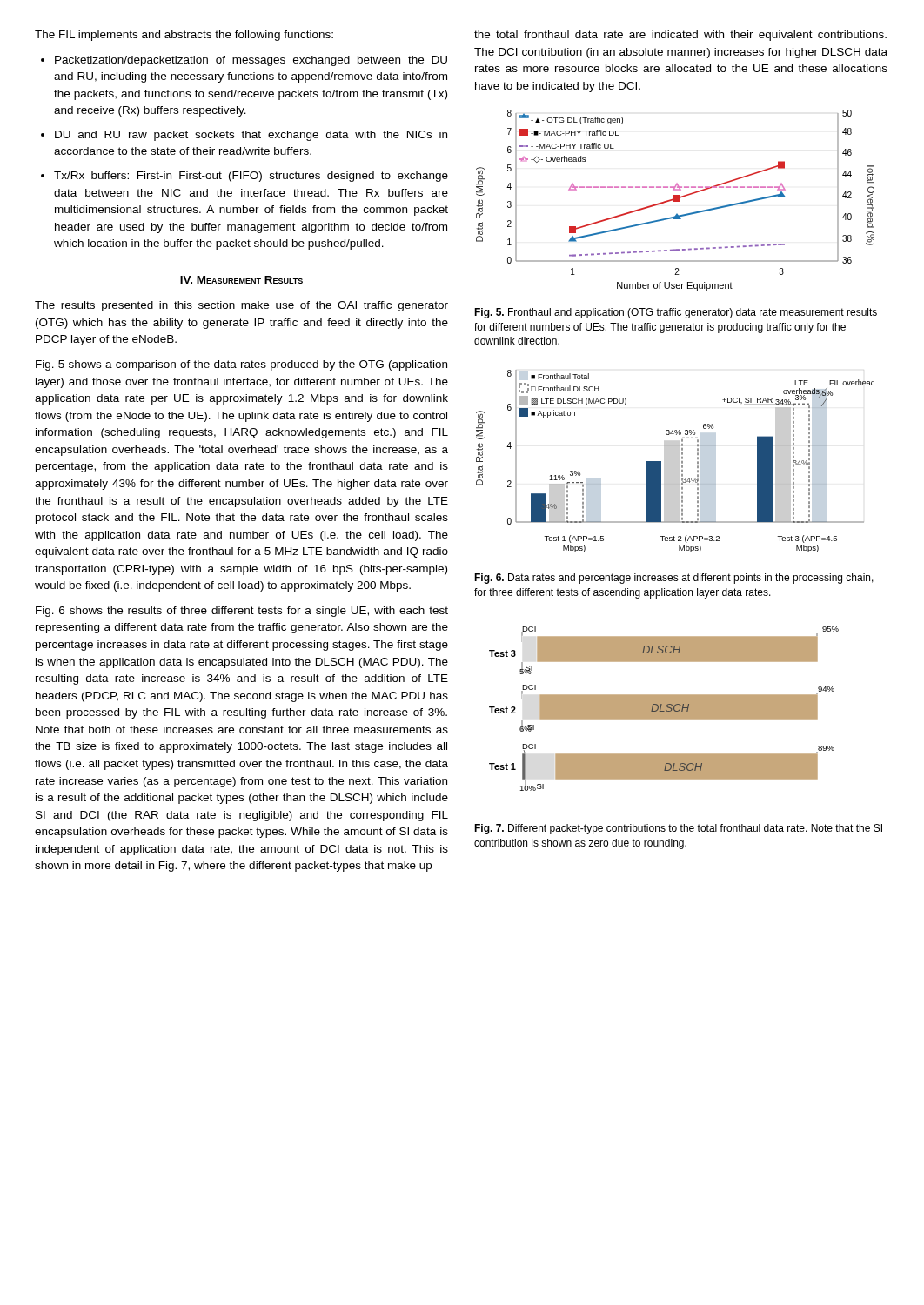The width and height of the screenshot is (924, 1305).
Task: Select the section header that reads "IV. Measurement Results"
Action: [241, 280]
